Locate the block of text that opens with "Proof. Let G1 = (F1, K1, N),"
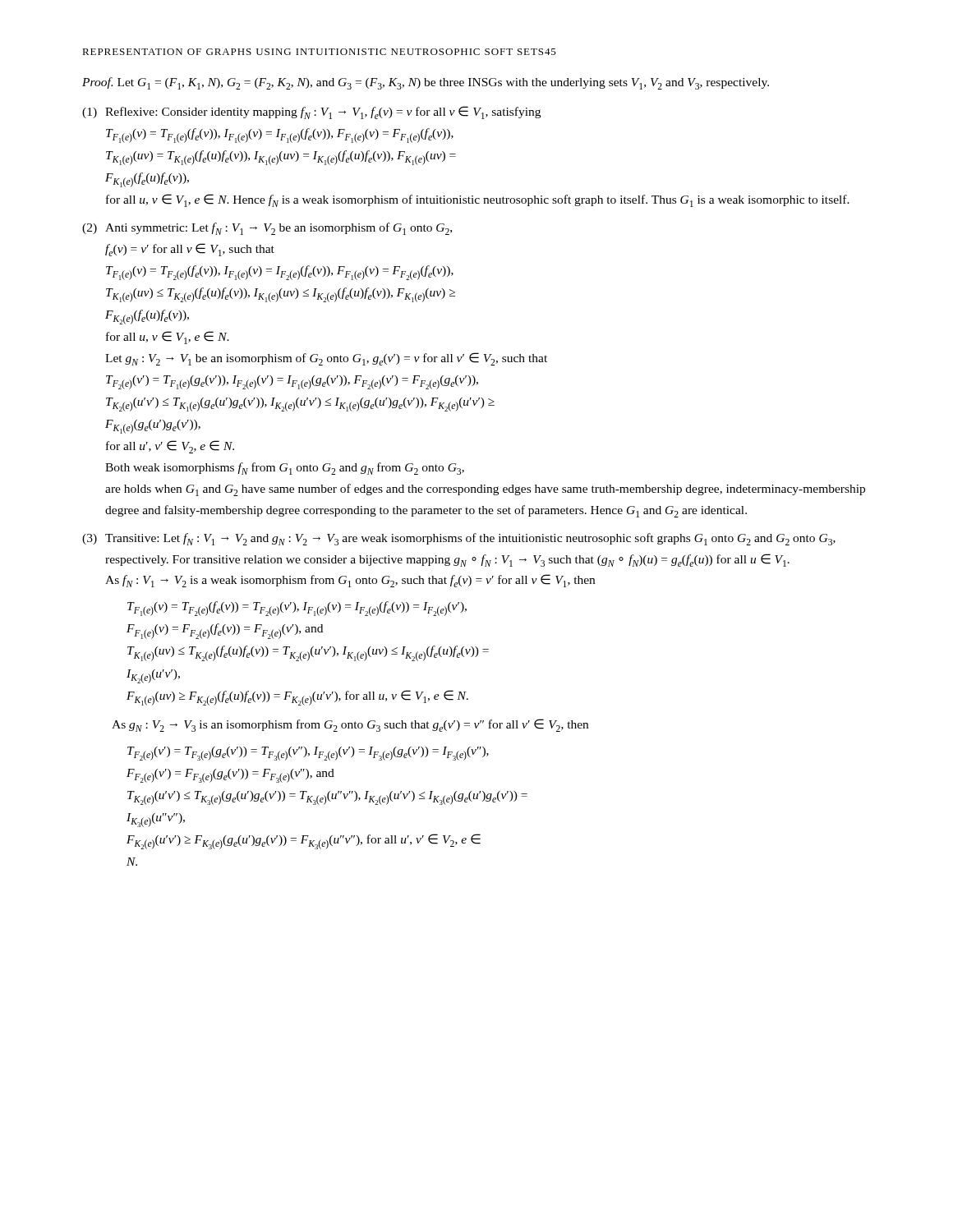 pos(426,83)
